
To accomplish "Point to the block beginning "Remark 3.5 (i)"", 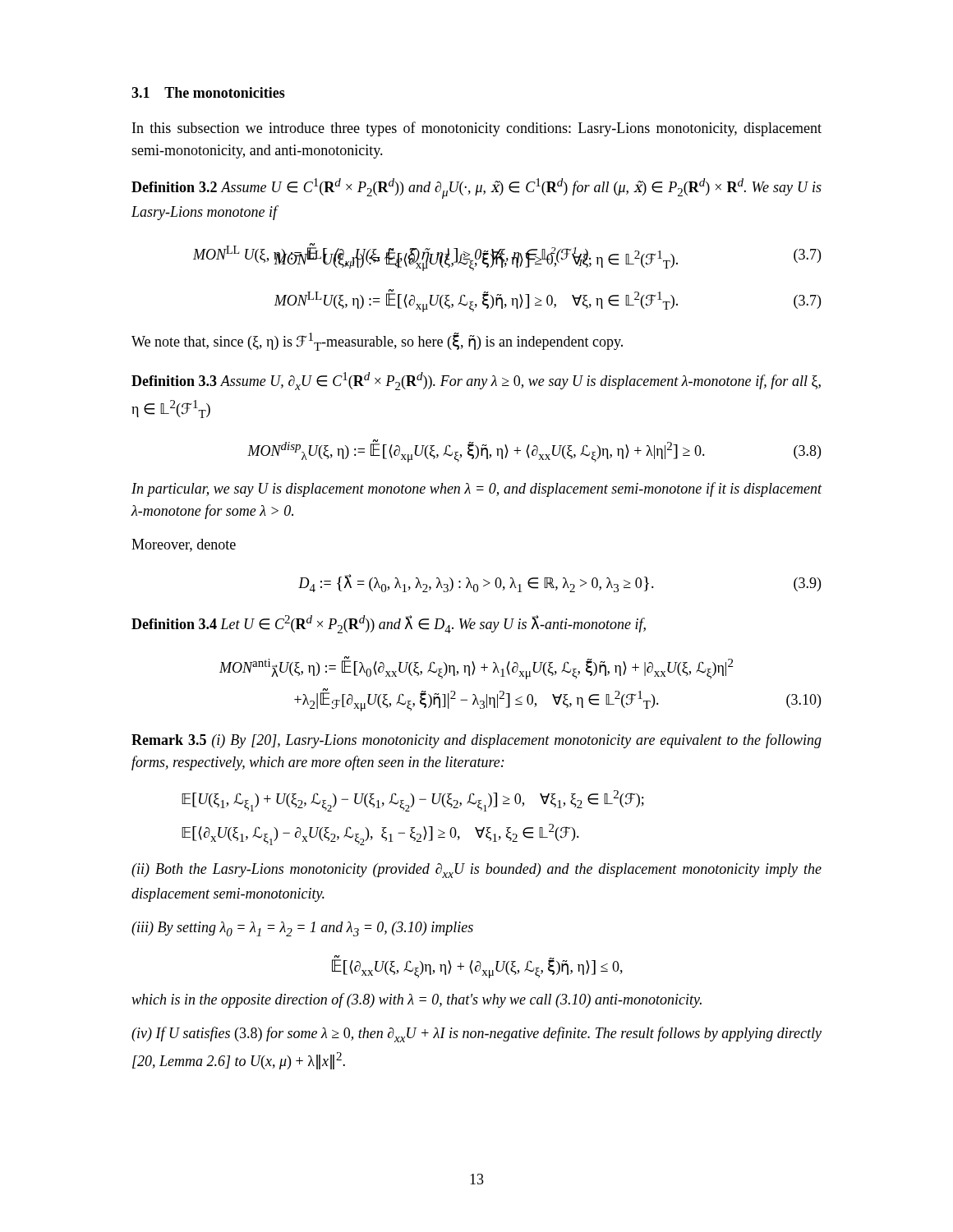I will tap(476, 751).
